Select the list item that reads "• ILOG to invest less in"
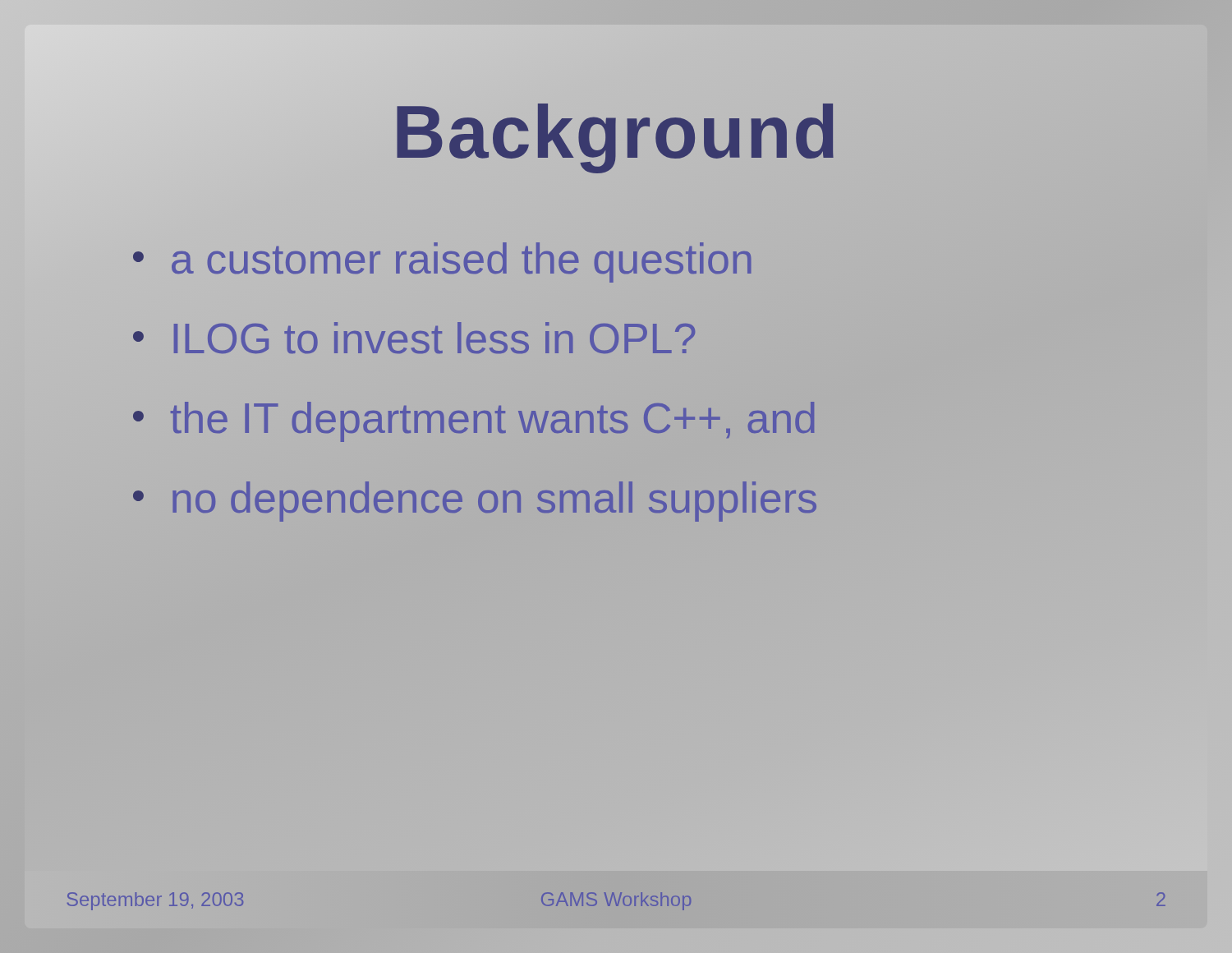1232x953 pixels. click(414, 339)
